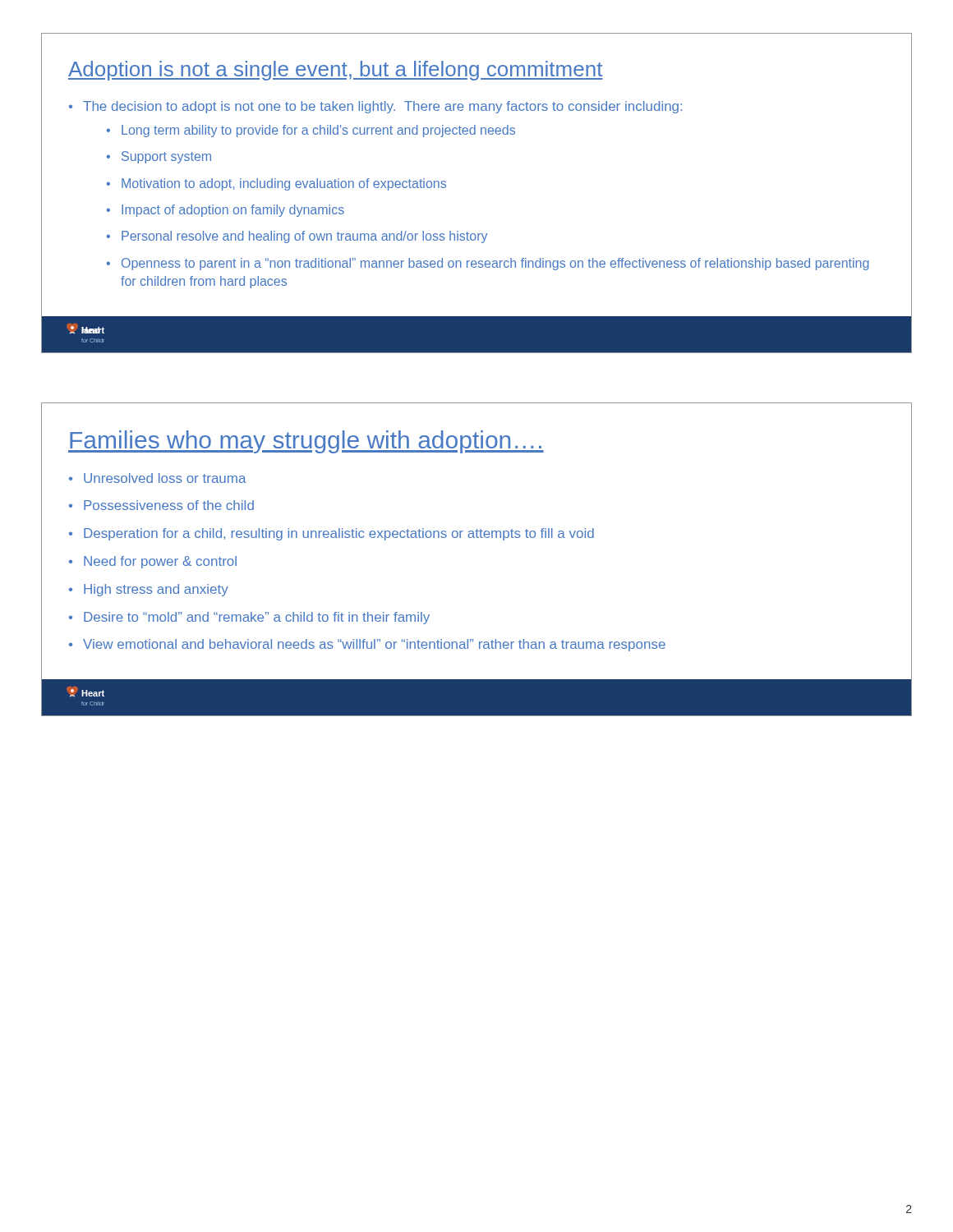Viewport: 953px width, 1232px height.
Task: Find the list item that reads "Impact of adoption on family dynamics"
Action: point(233,210)
